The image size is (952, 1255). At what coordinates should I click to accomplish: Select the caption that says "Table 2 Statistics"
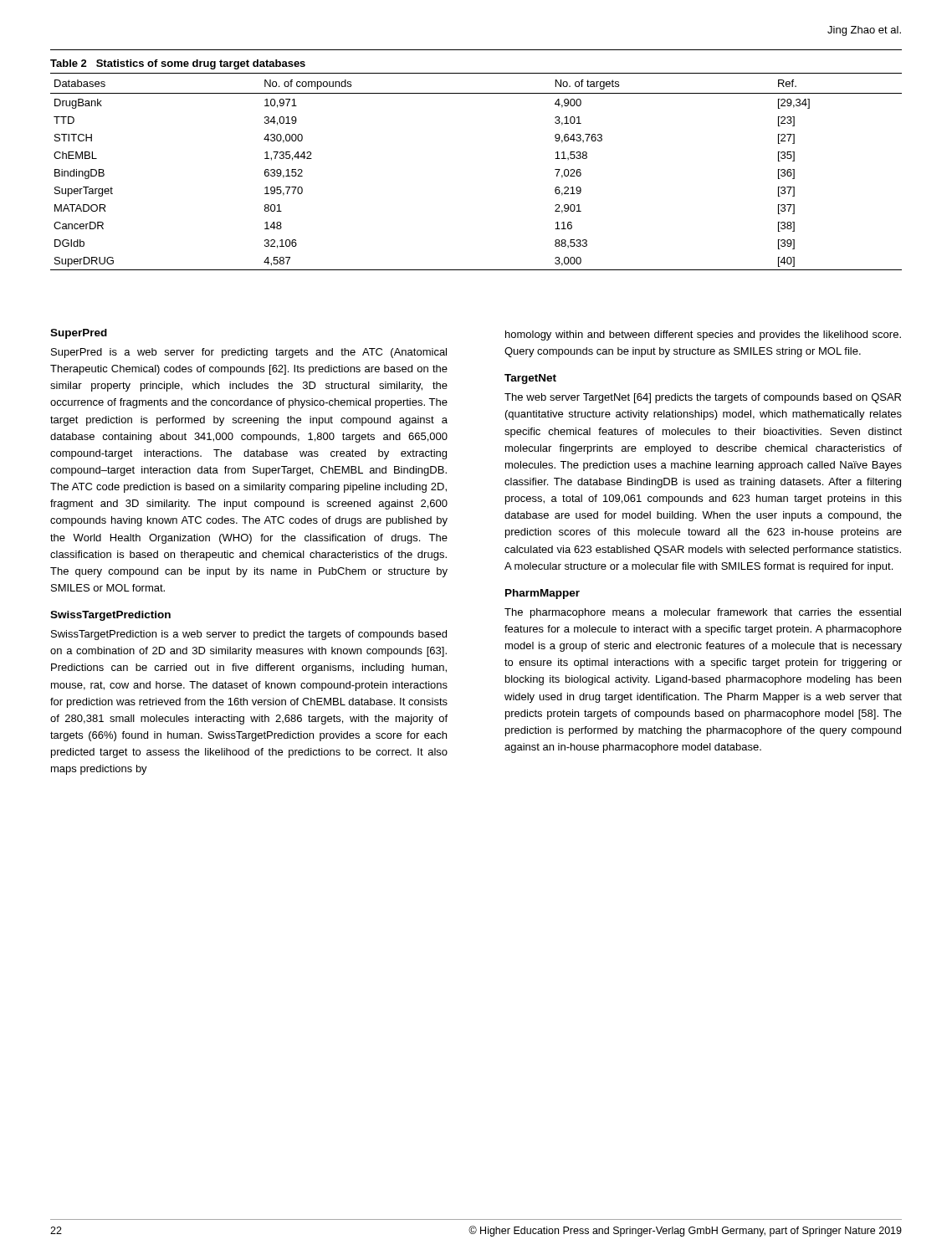[178, 63]
